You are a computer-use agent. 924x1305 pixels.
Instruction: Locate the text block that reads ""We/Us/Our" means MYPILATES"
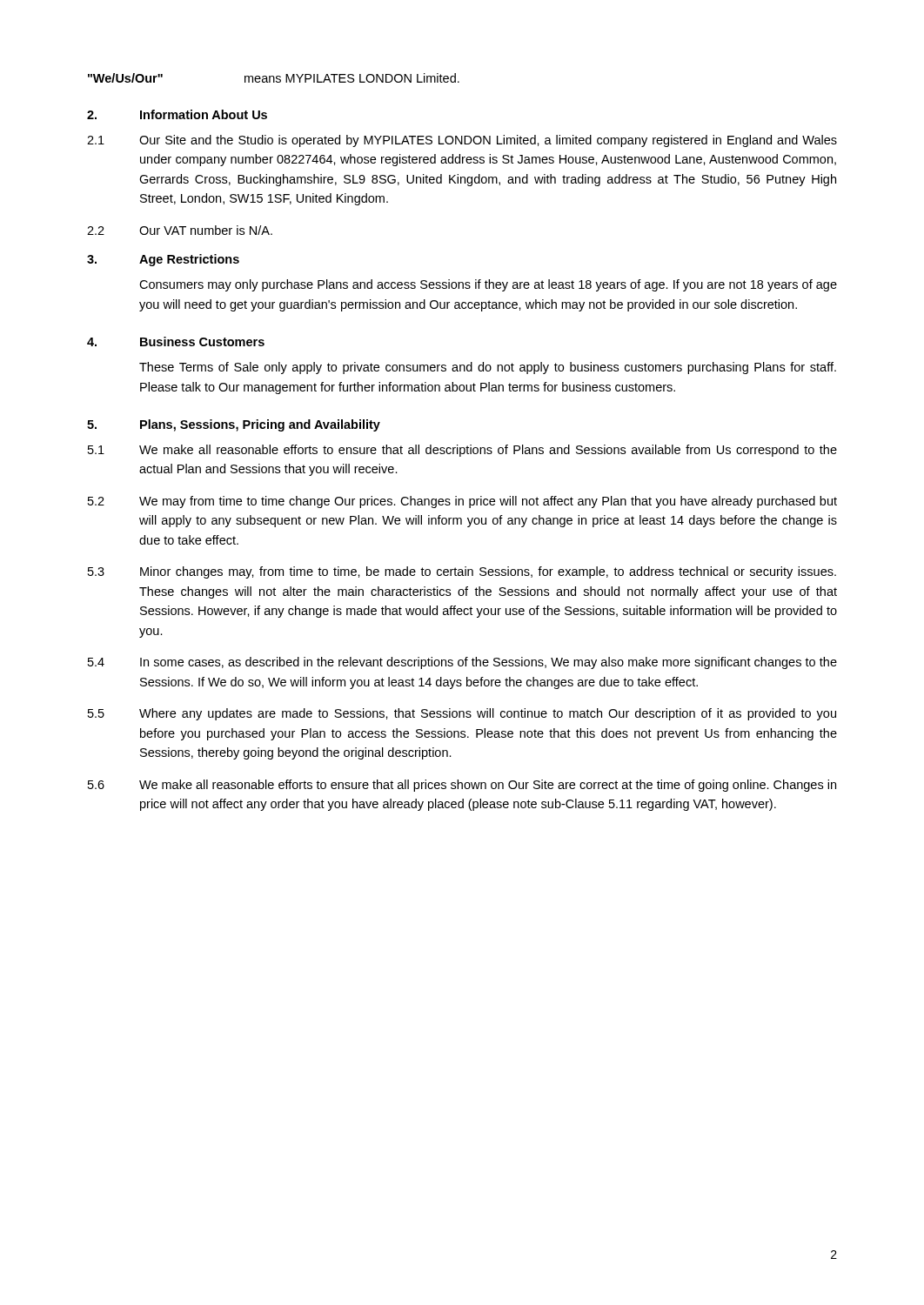(462, 79)
